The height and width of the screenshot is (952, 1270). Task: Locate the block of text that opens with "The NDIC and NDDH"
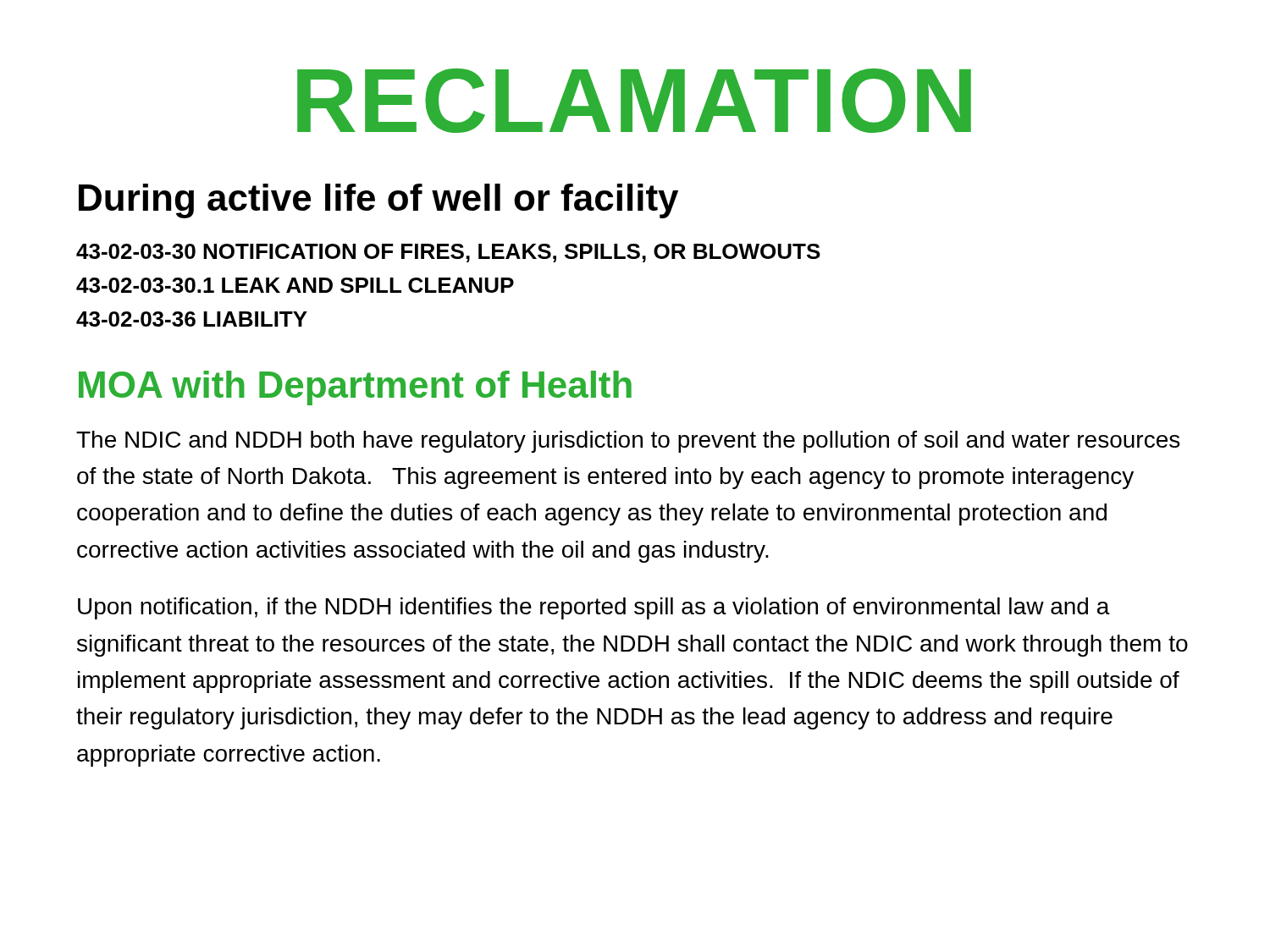[x=628, y=494]
